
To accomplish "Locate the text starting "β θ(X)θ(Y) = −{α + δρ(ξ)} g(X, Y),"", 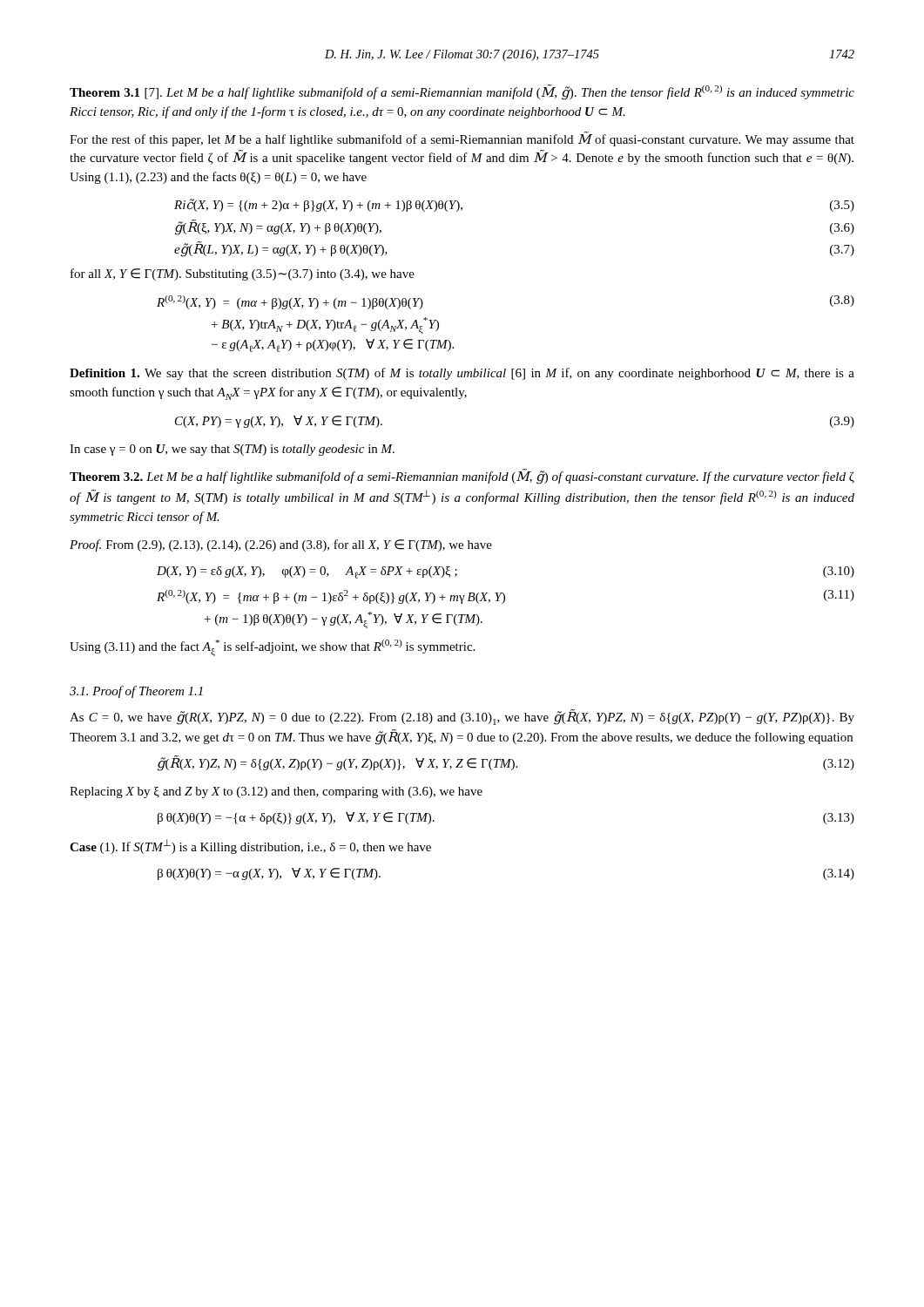I will pos(290,818).
